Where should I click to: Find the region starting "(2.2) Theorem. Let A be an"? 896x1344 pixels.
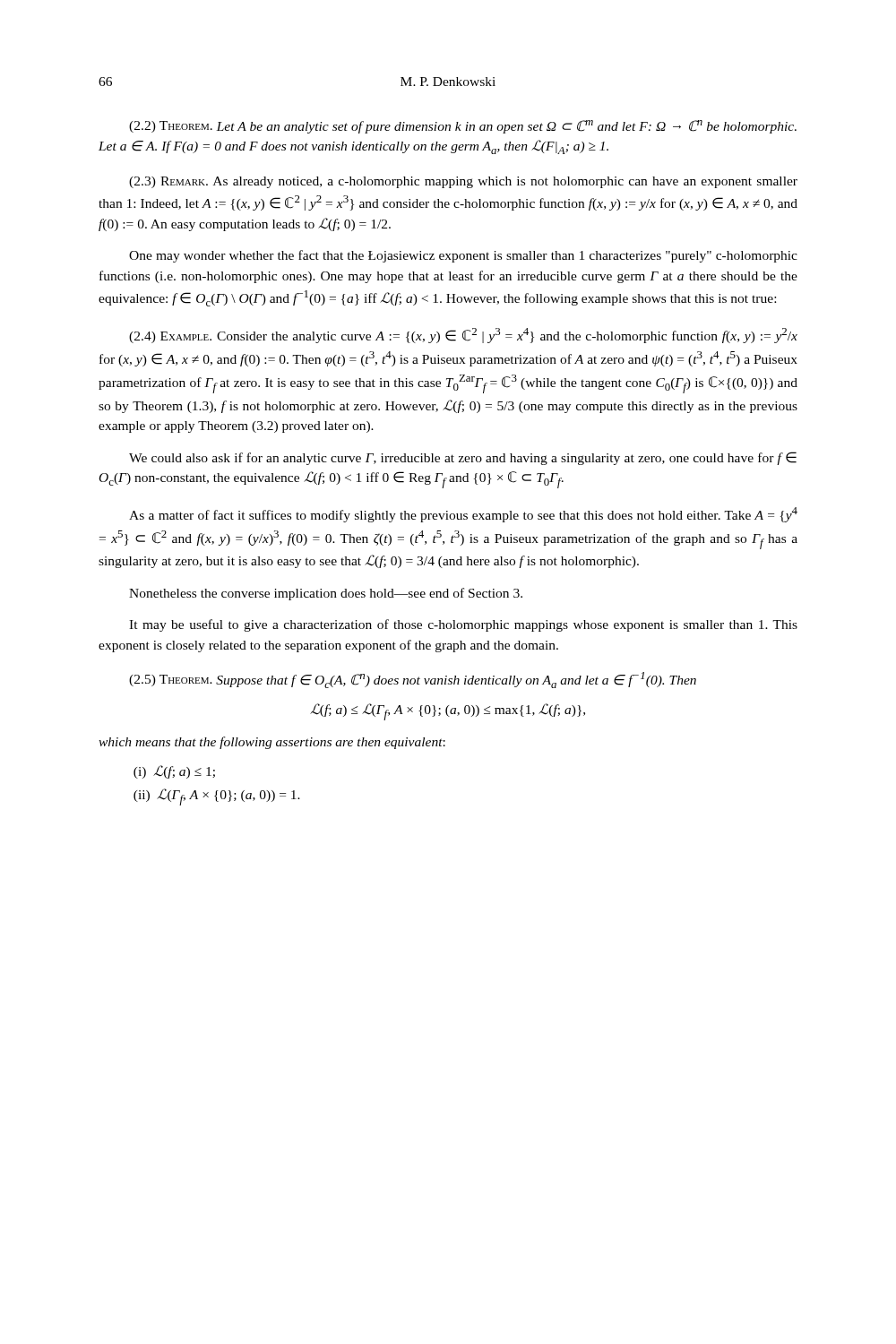click(448, 136)
